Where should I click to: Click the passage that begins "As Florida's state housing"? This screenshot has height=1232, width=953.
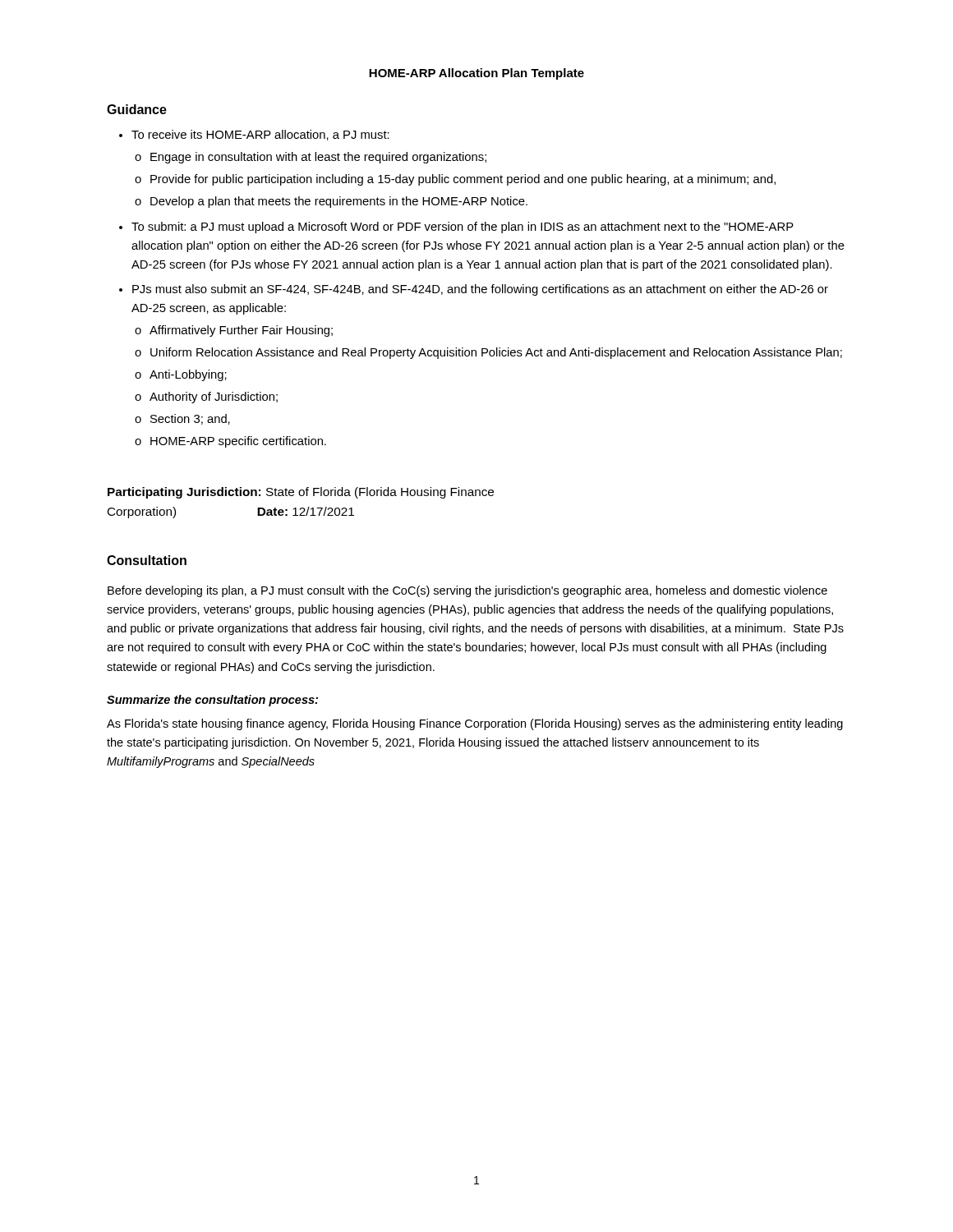[475, 742]
